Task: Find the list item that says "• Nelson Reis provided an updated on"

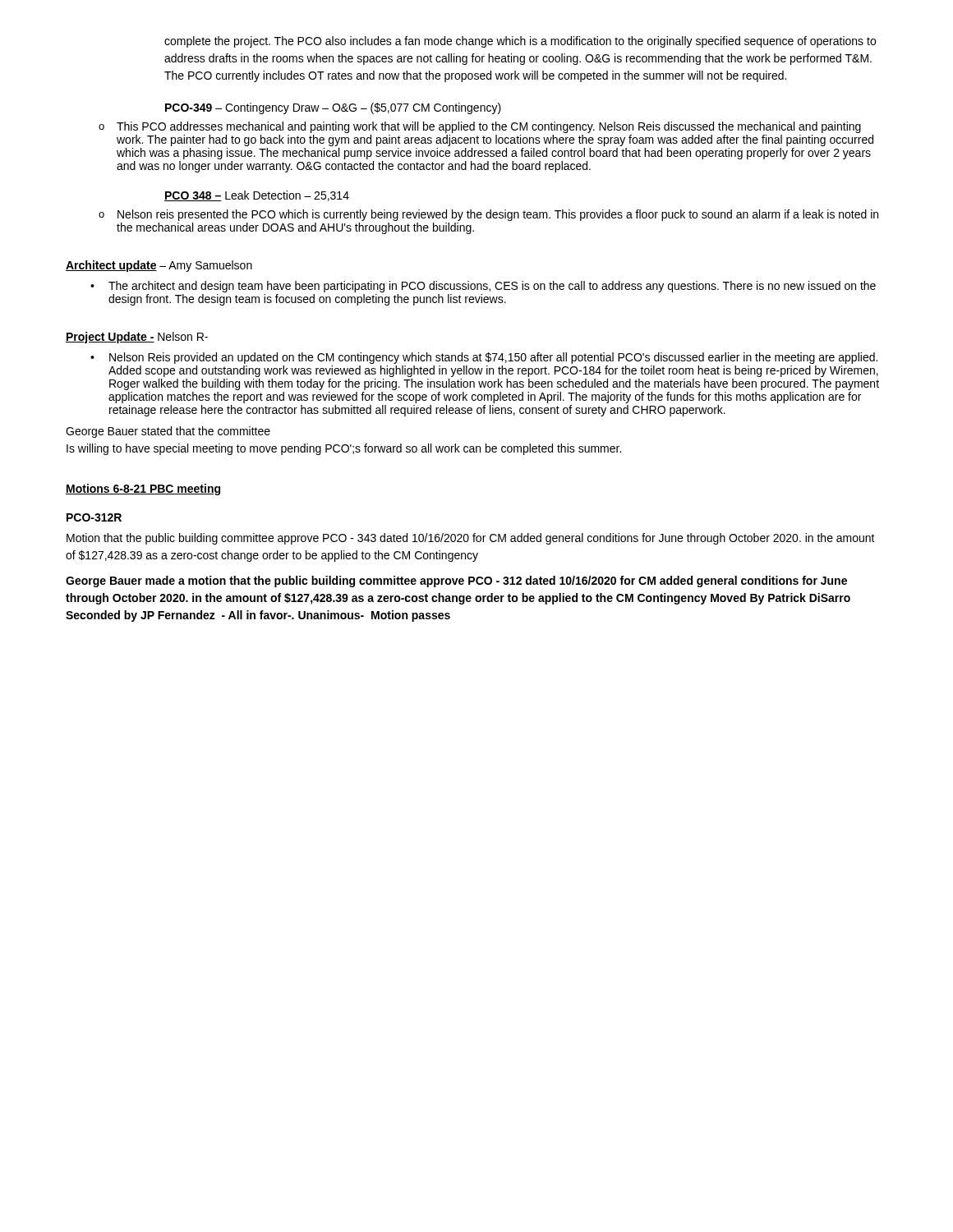Action: pyautogui.click(x=489, y=384)
